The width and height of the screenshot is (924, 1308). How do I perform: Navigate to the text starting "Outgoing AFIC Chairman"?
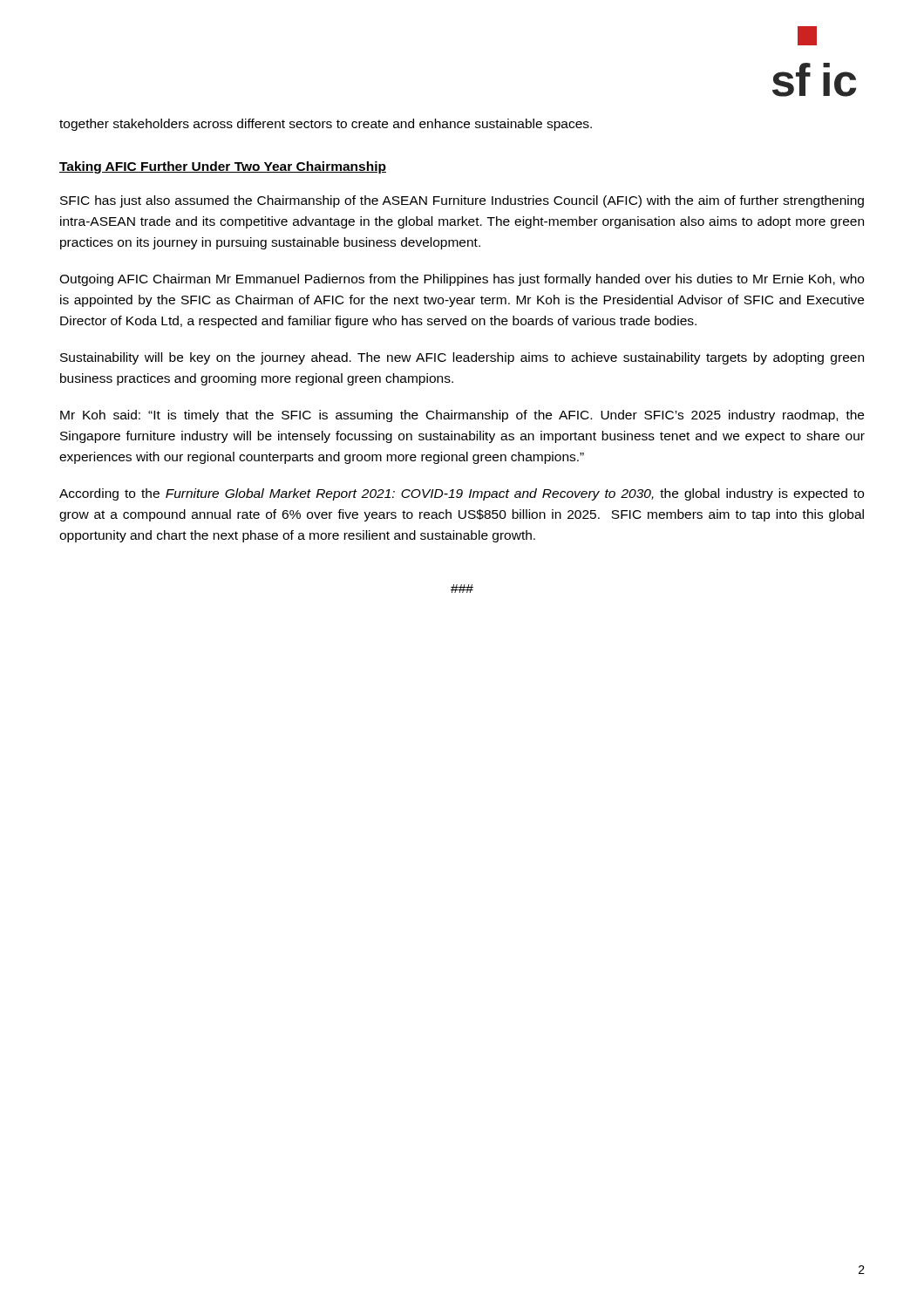coord(462,300)
